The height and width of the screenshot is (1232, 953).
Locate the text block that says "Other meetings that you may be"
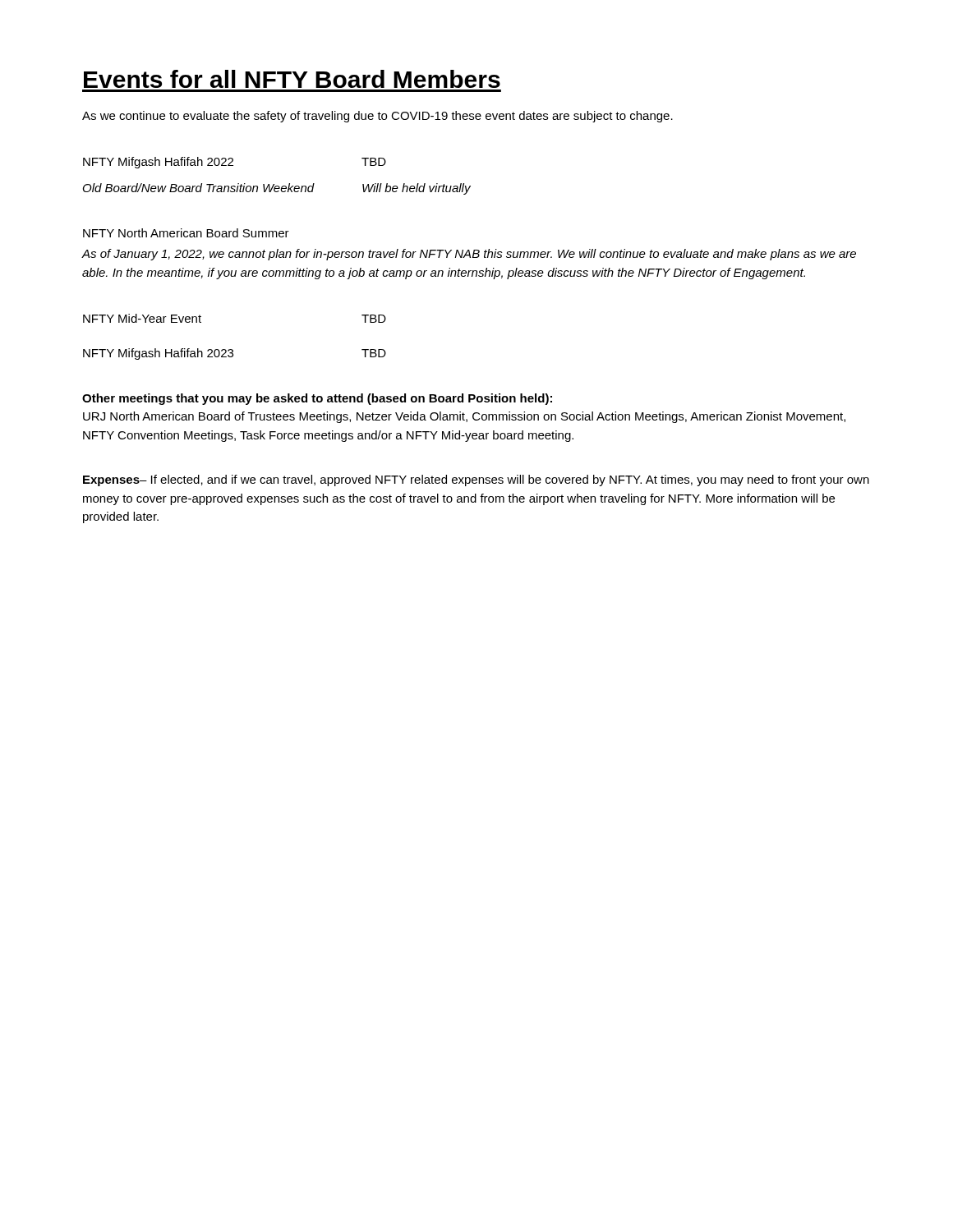(x=464, y=416)
